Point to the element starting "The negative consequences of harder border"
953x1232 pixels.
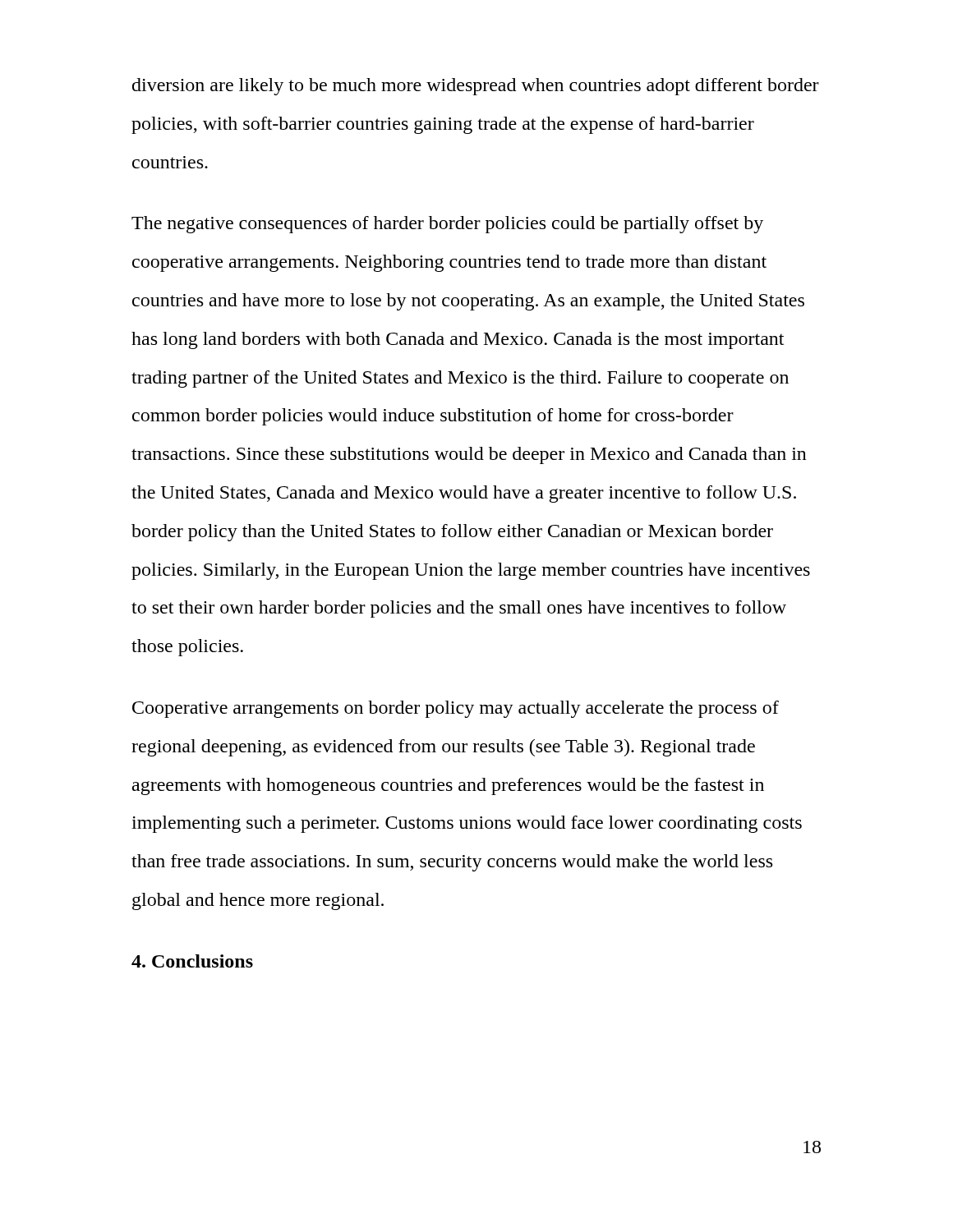tap(447, 225)
